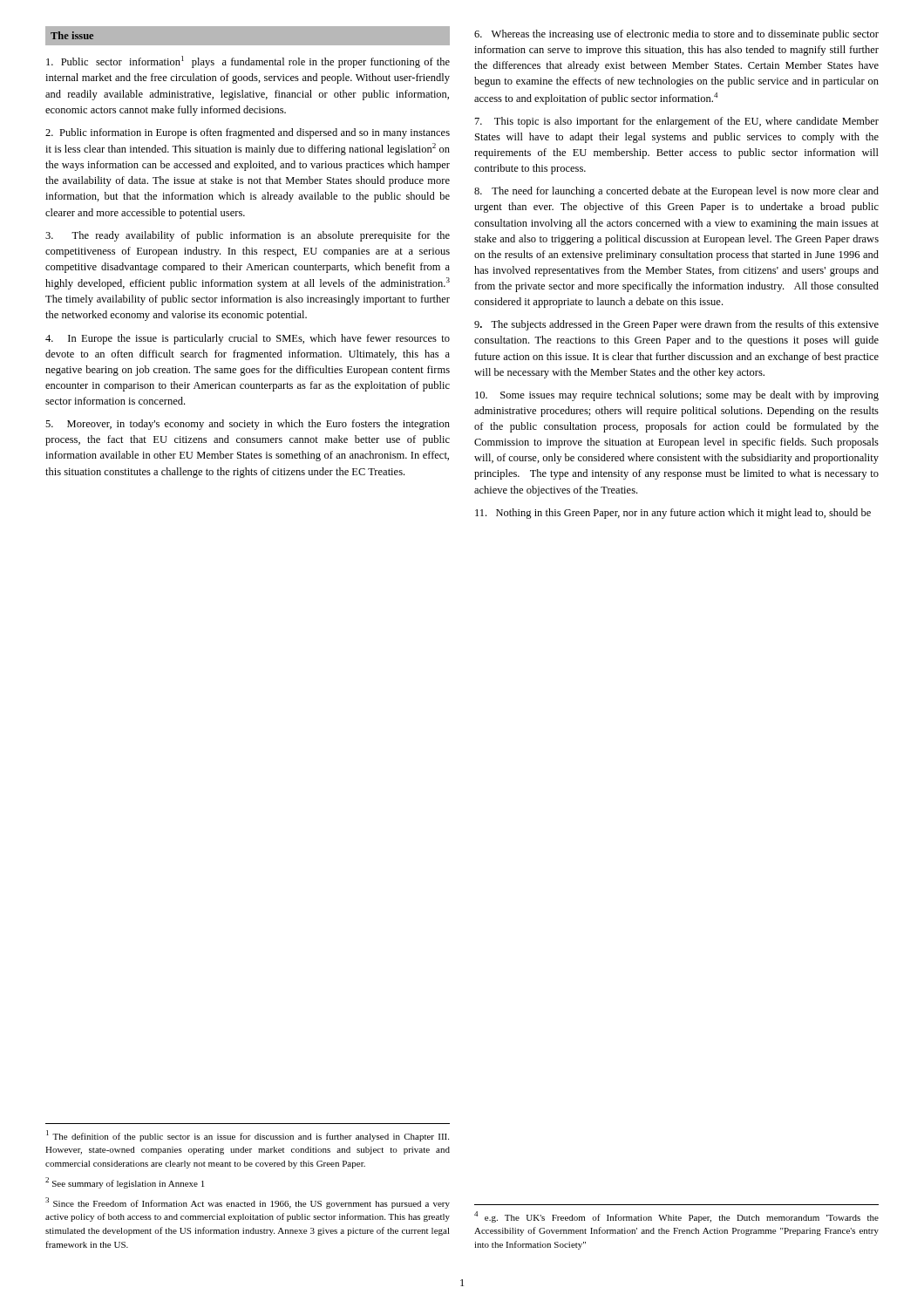The width and height of the screenshot is (924, 1308).
Task: Find the text block starting "The subjects addressed in the Green Paper were"
Action: [x=676, y=348]
